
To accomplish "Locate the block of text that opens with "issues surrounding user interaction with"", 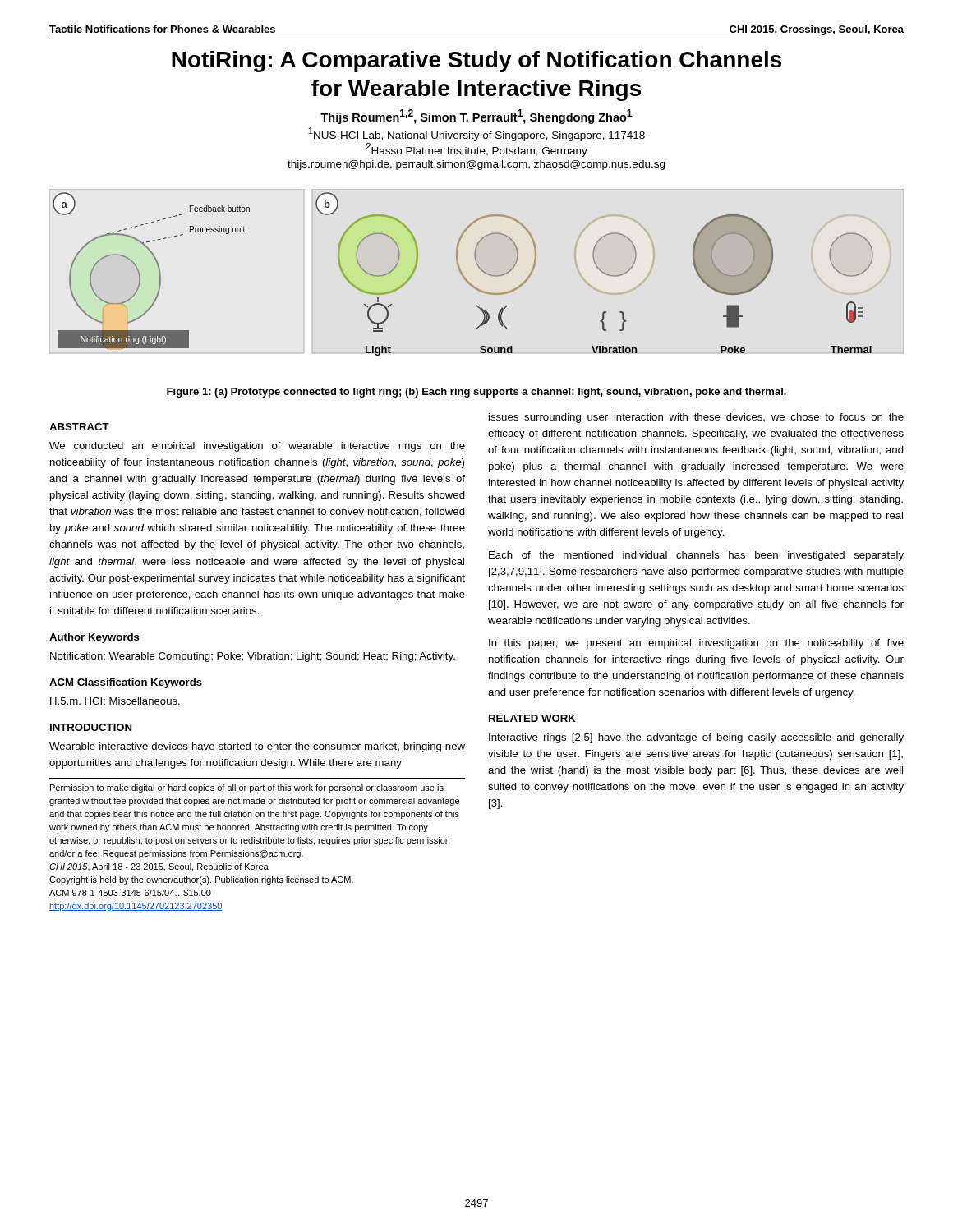I will 696,475.
